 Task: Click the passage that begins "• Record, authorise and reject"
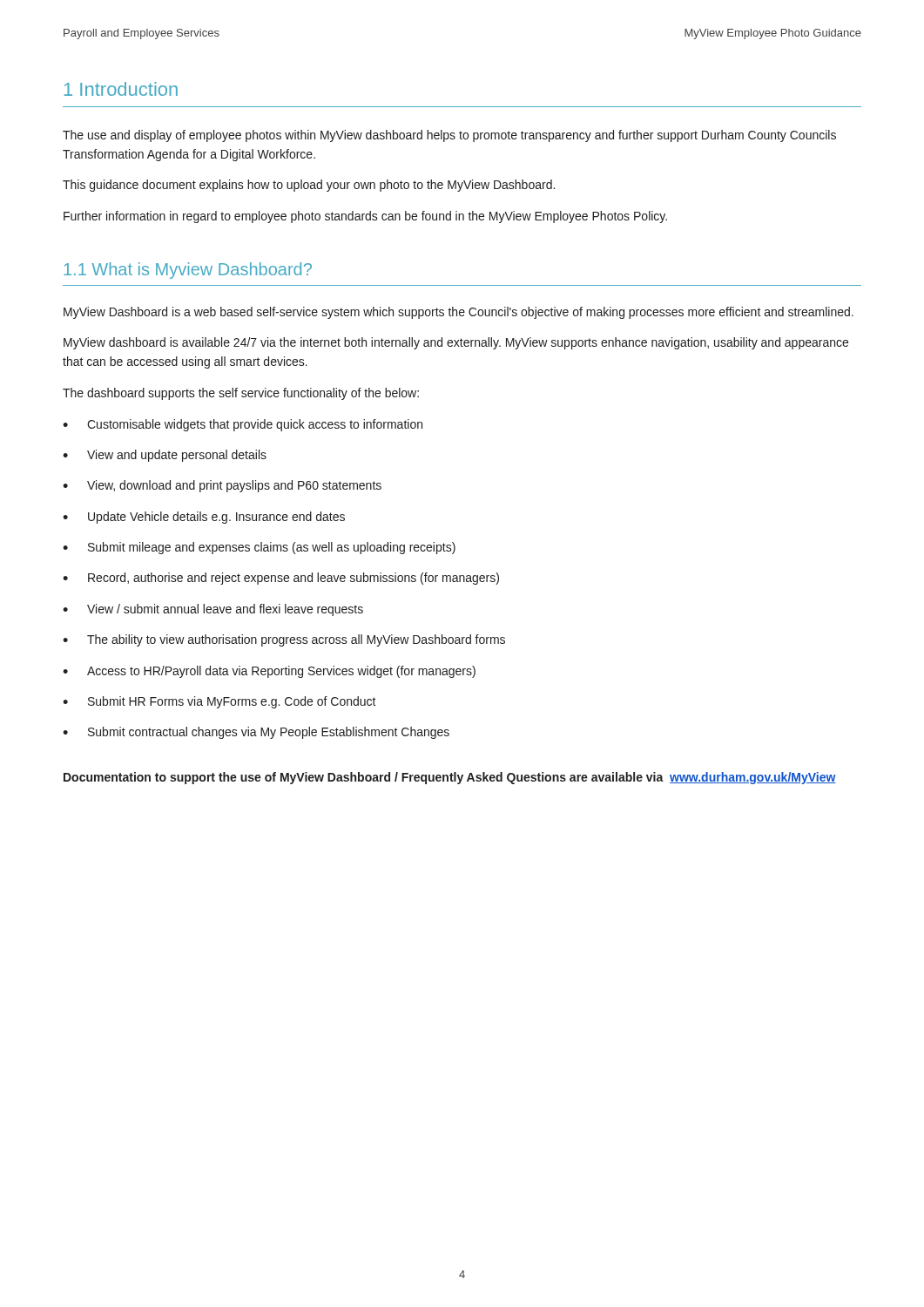(462, 580)
